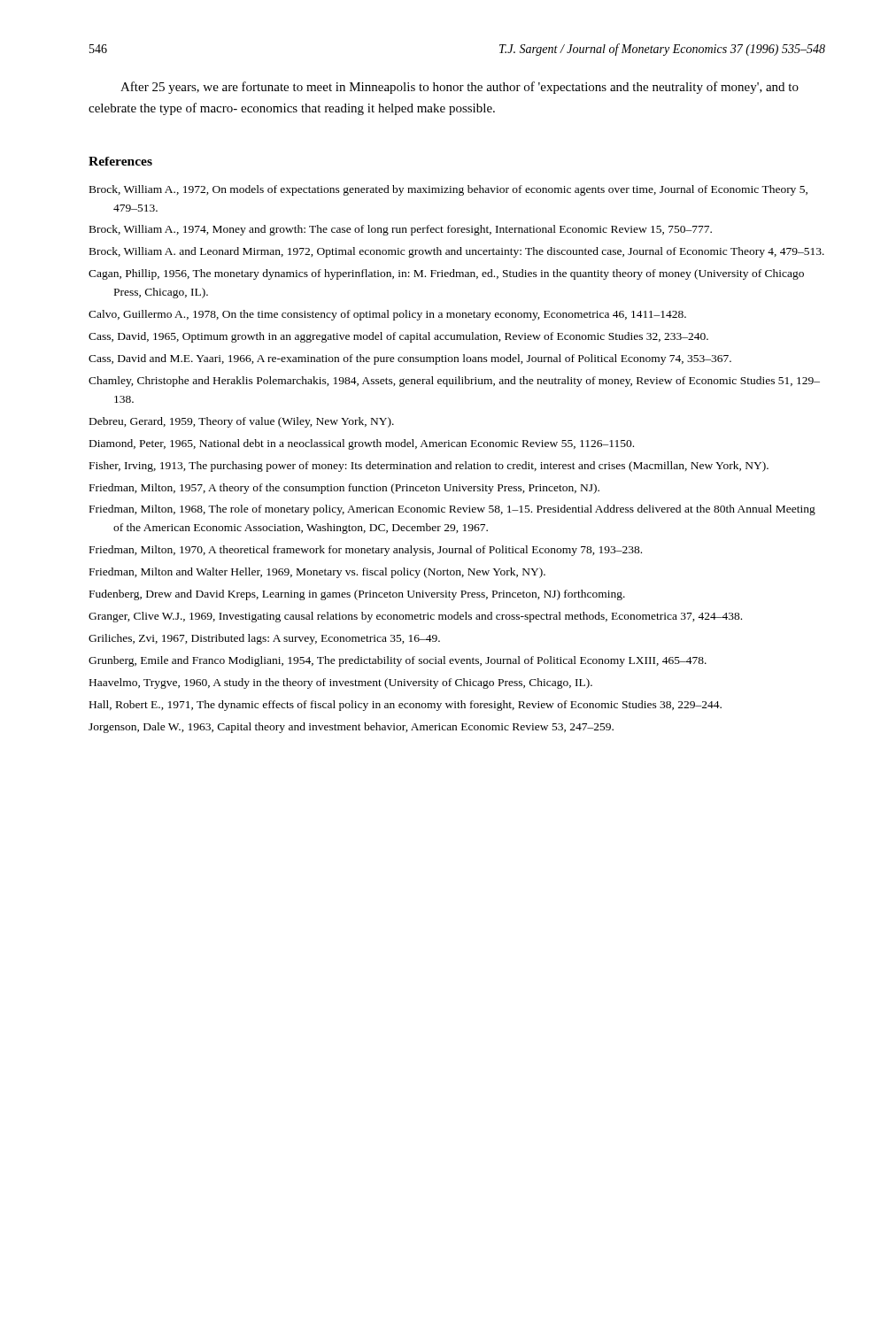Select the list item with the text "Friedman, Milton, 1970, A theoretical framework"
Screen dimensions: 1328x896
(366, 550)
